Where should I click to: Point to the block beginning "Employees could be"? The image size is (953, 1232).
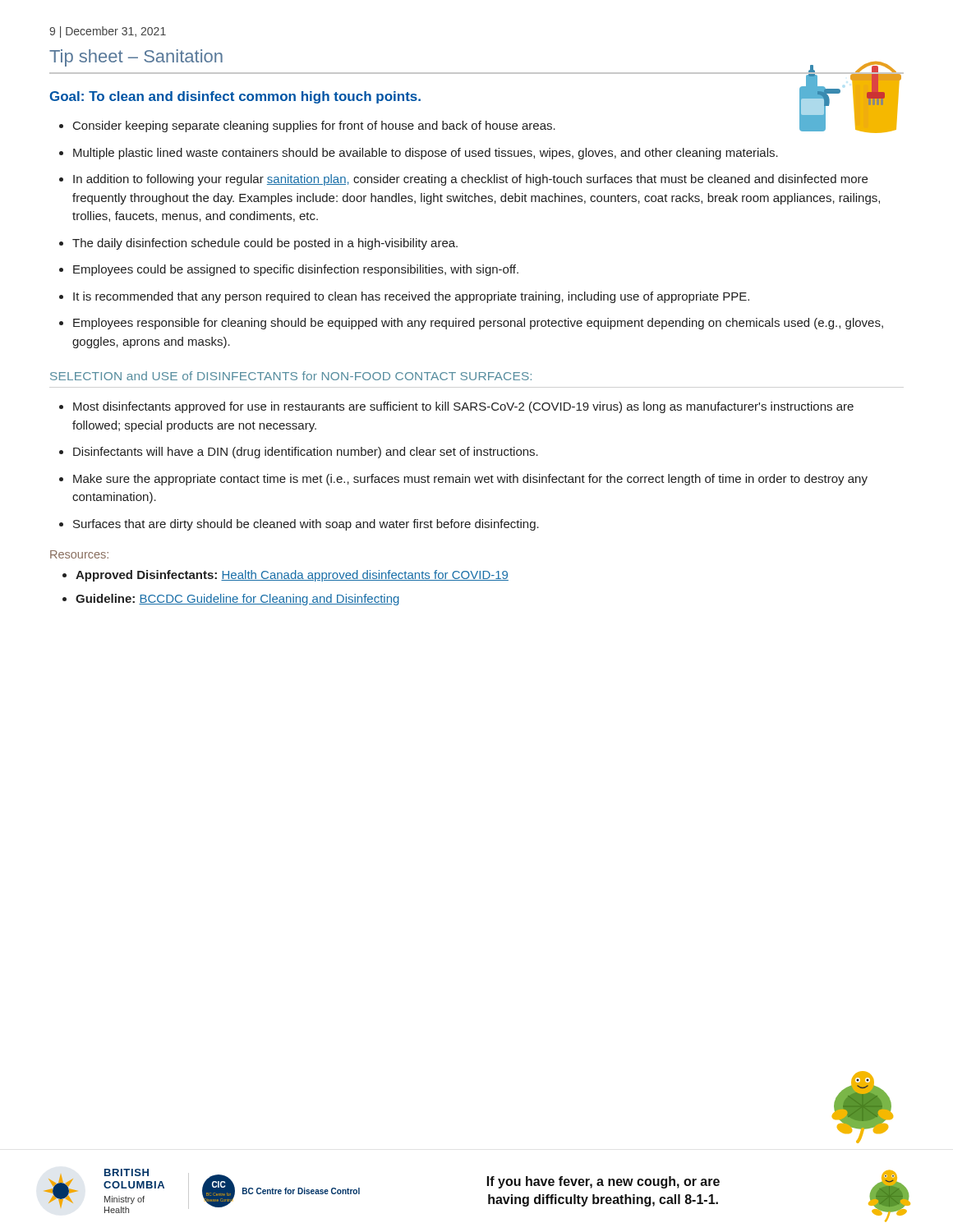[x=296, y=269]
